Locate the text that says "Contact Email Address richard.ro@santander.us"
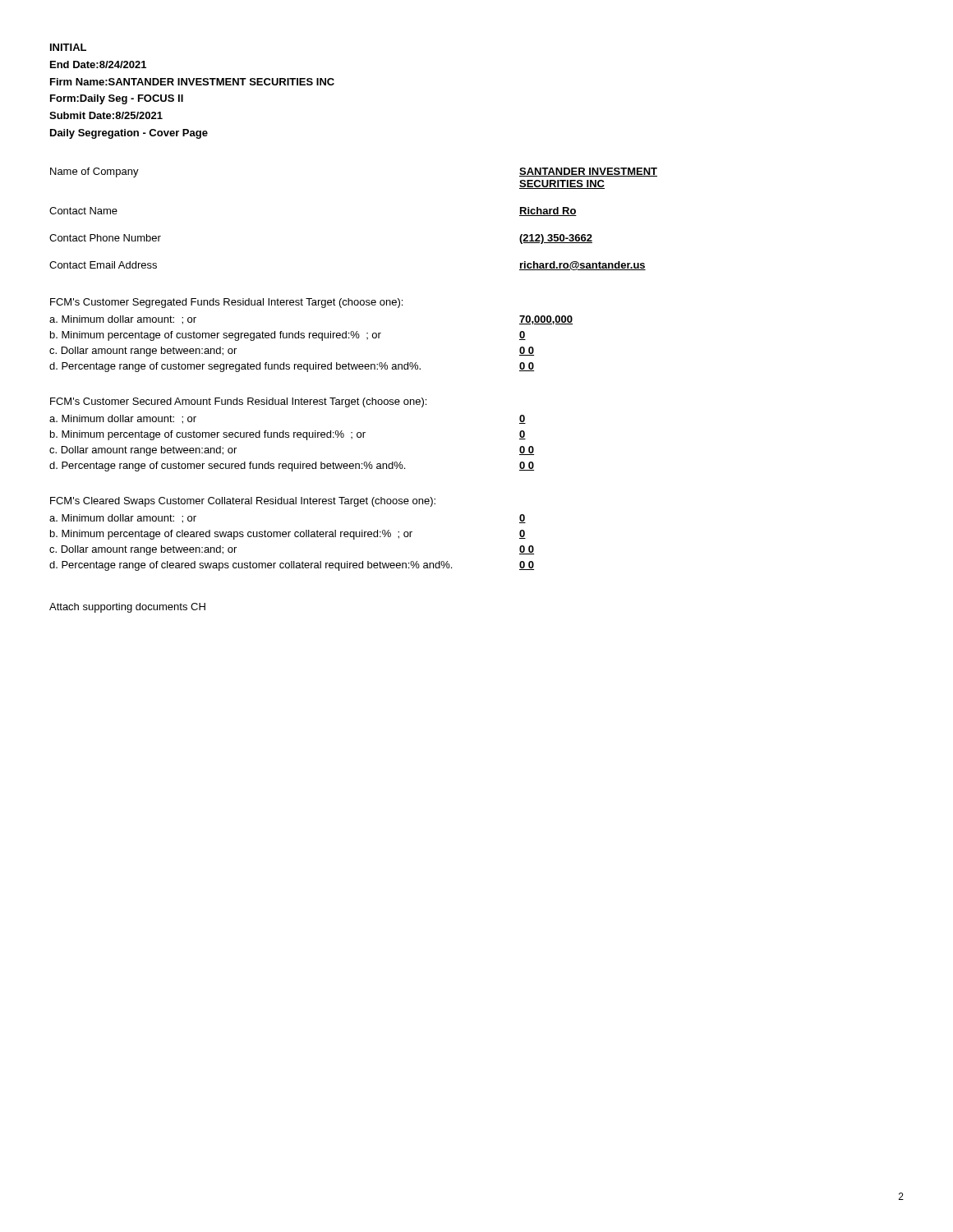The height and width of the screenshot is (1232, 953). (x=101, y=266)
